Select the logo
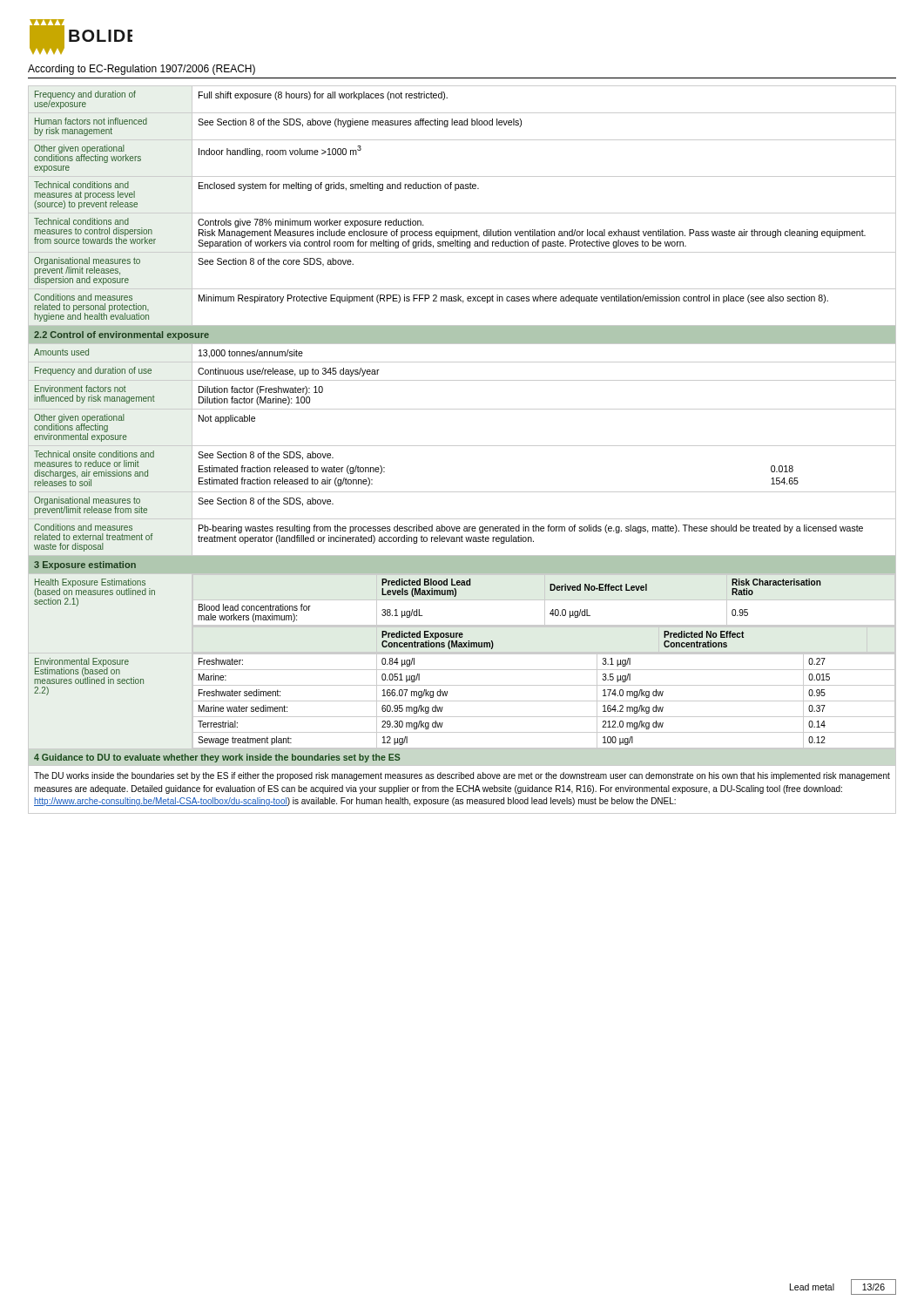 462,37
